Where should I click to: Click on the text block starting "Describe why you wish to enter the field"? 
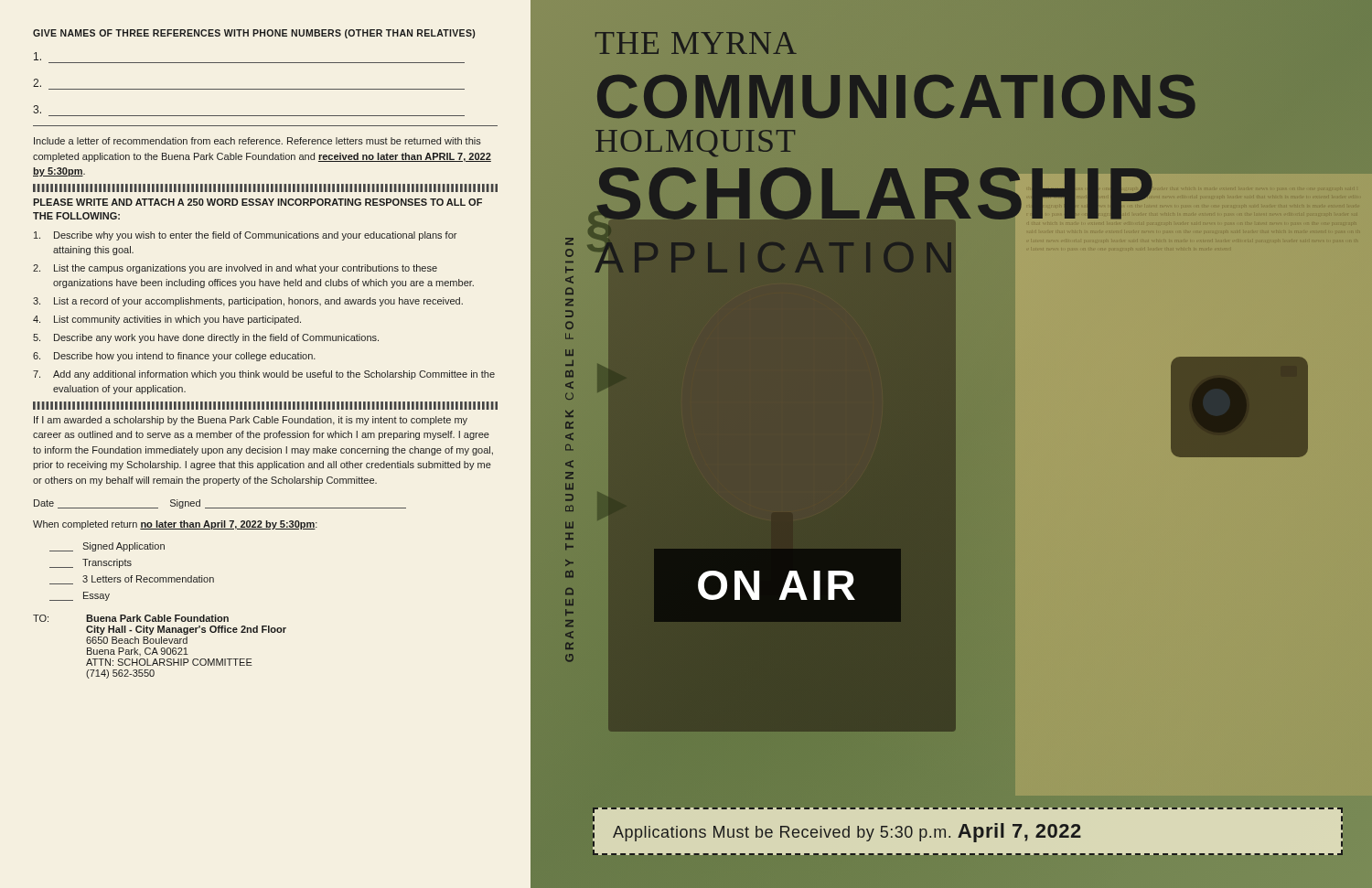(245, 242)
